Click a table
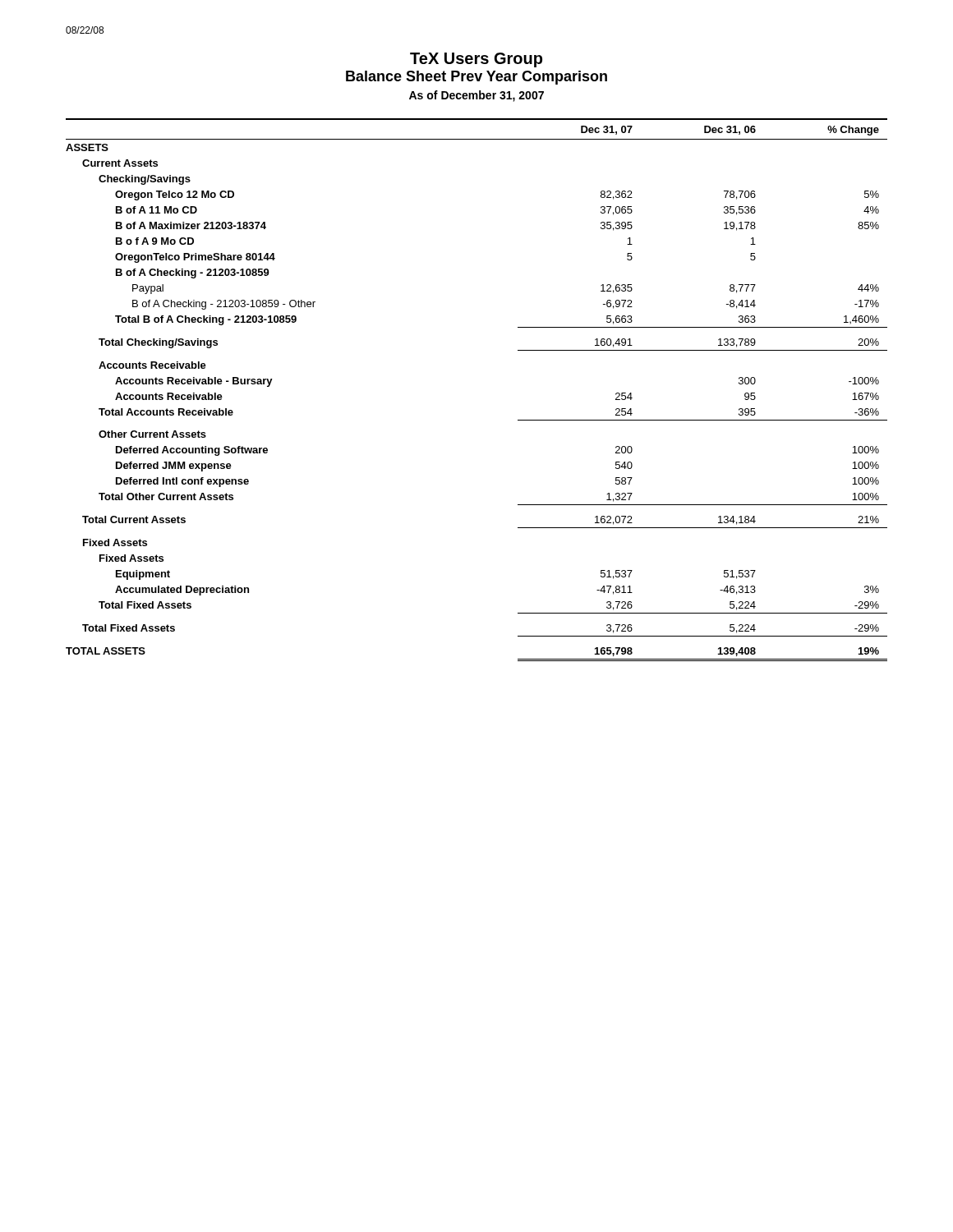953x1232 pixels. [x=476, y=389]
